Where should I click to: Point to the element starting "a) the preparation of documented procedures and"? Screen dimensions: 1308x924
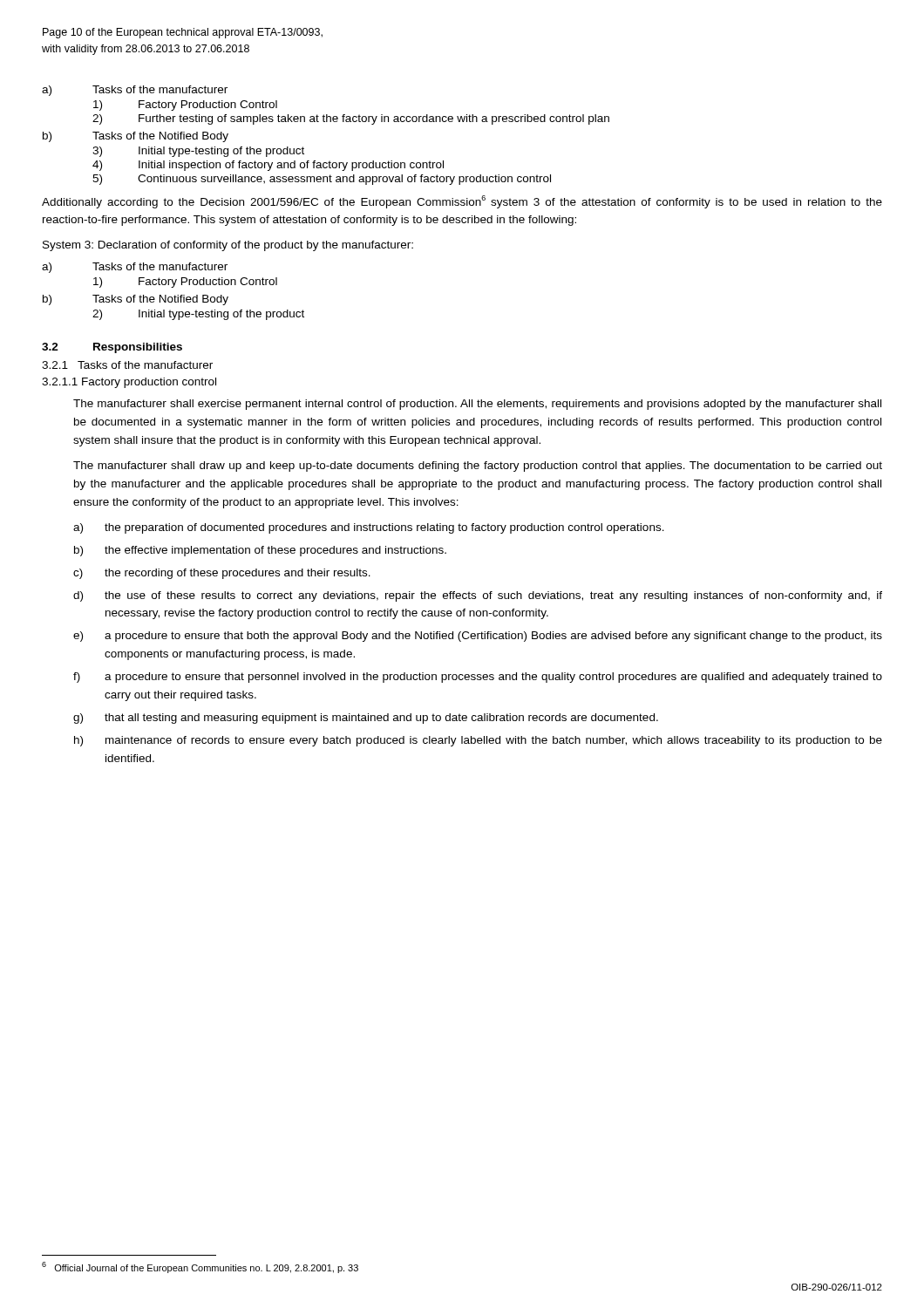click(x=478, y=528)
